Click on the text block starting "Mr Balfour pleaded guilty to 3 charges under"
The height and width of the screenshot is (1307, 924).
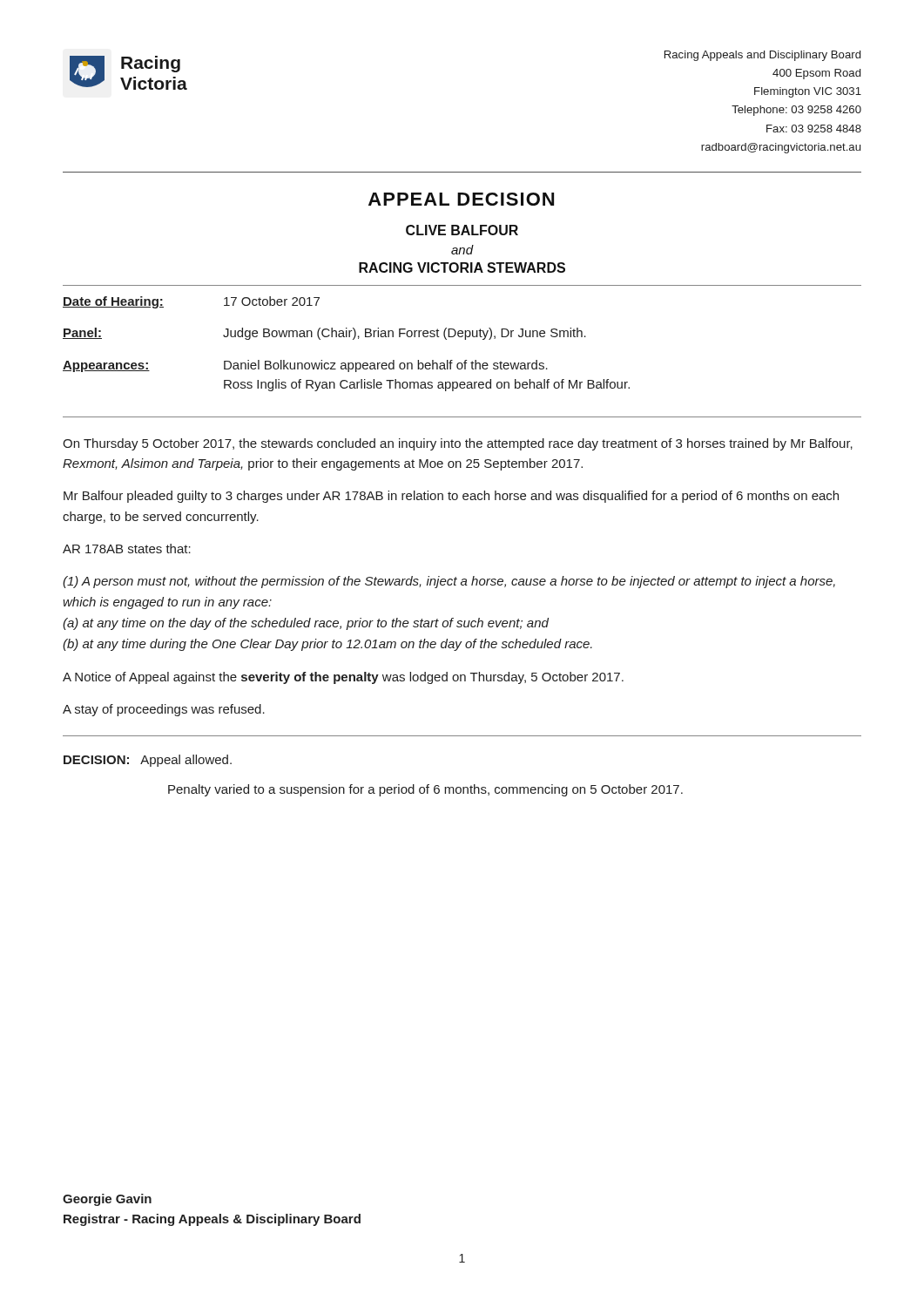(451, 506)
